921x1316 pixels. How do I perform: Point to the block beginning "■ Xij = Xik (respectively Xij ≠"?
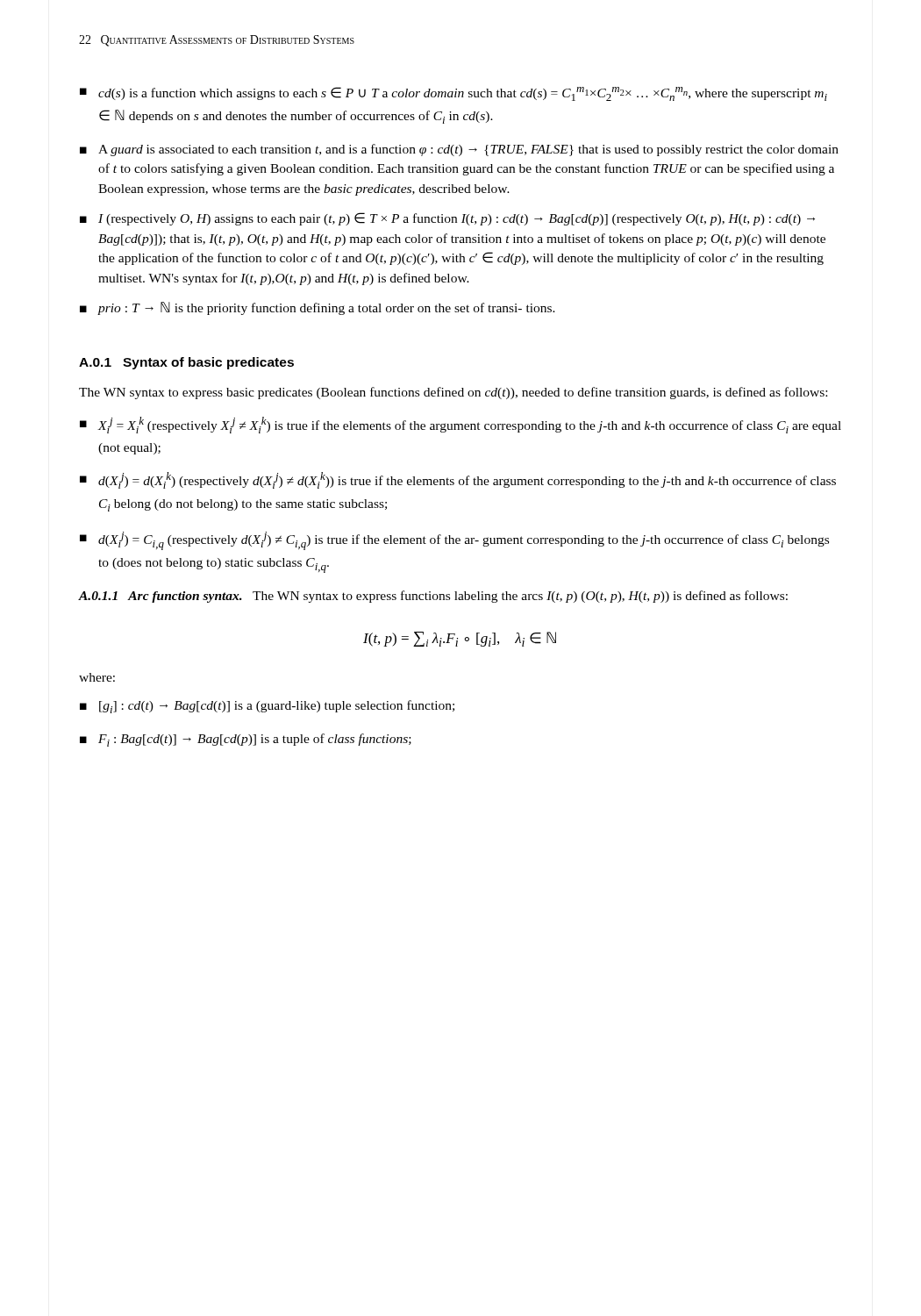tap(460, 435)
